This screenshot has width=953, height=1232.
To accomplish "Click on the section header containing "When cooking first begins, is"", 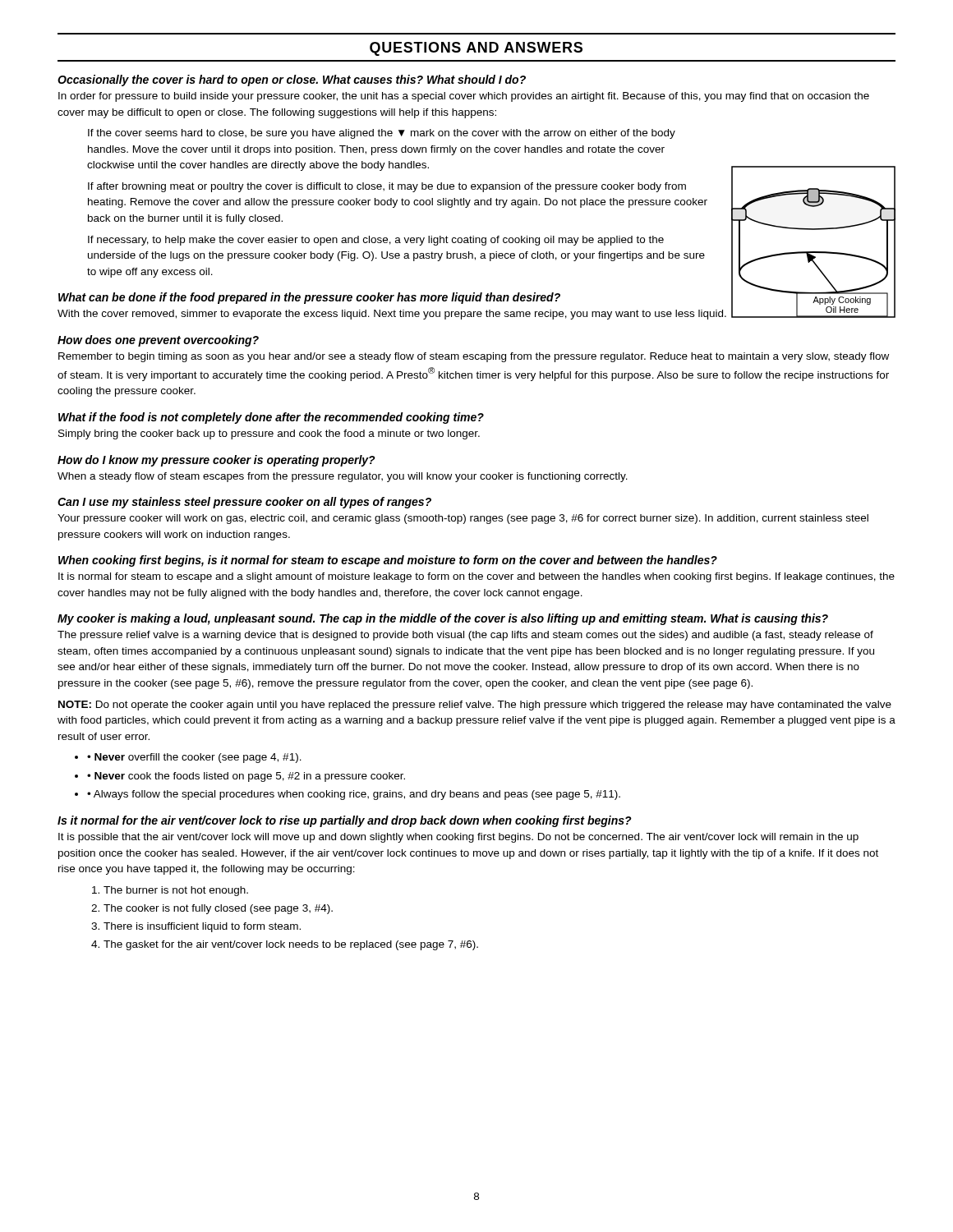I will click(x=387, y=560).
